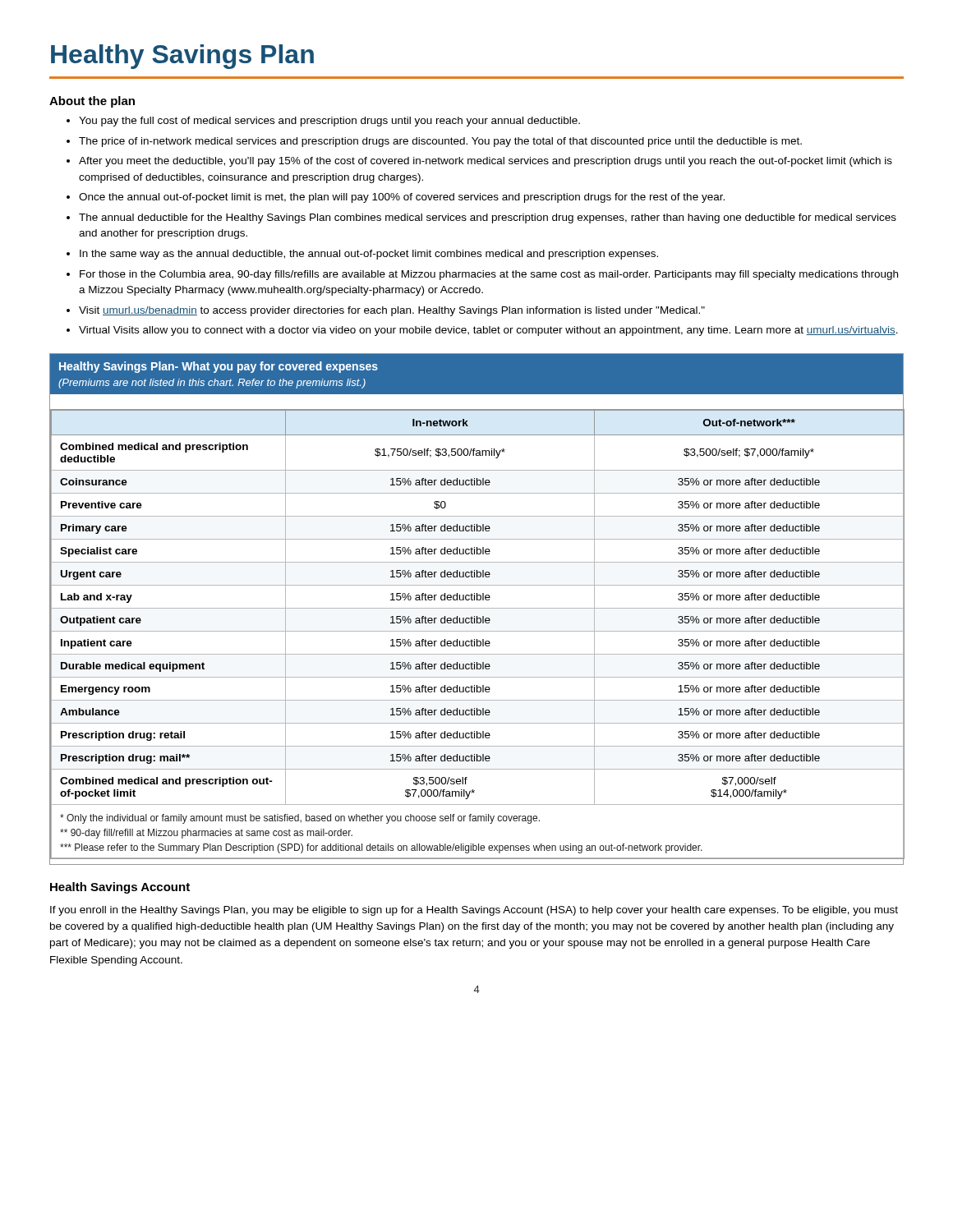Click on the text block starting "Visit umurl.us/benadmin to access"
Image resolution: width=953 pixels, height=1232 pixels.
[392, 310]
